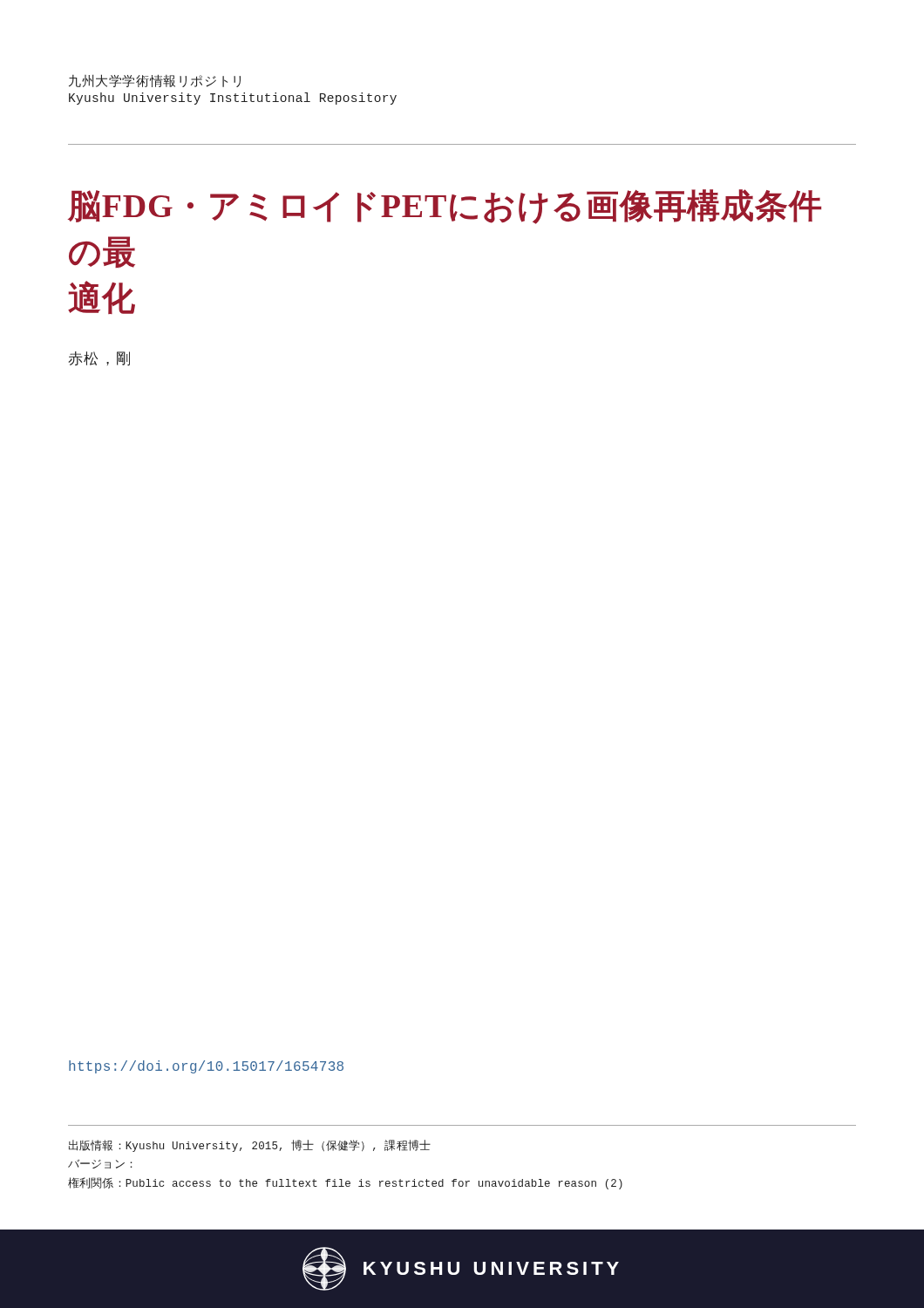Find the logo

(x=462, y=1269)
